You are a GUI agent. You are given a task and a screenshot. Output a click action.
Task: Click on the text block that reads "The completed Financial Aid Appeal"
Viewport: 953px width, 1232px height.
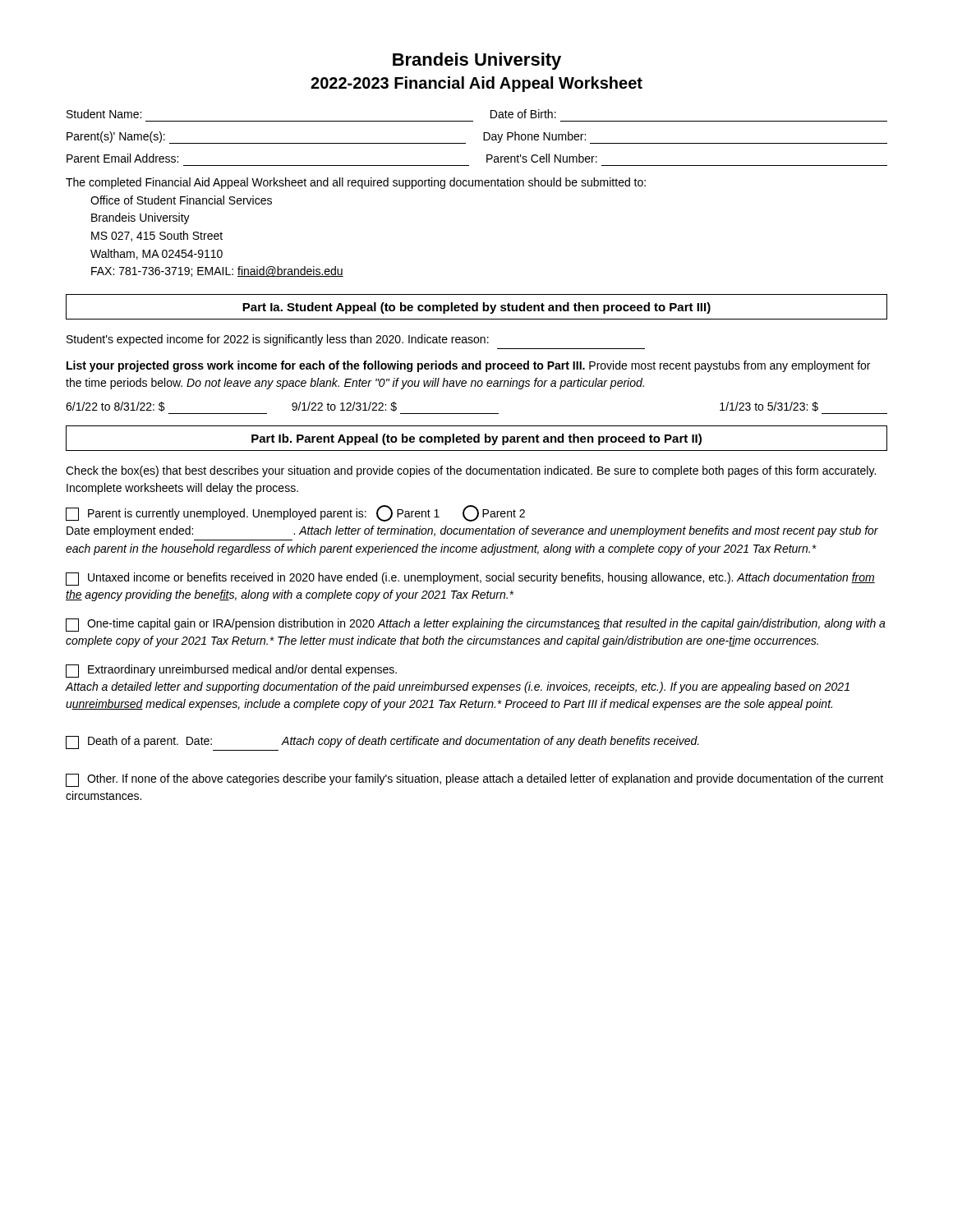pos(356,183)
